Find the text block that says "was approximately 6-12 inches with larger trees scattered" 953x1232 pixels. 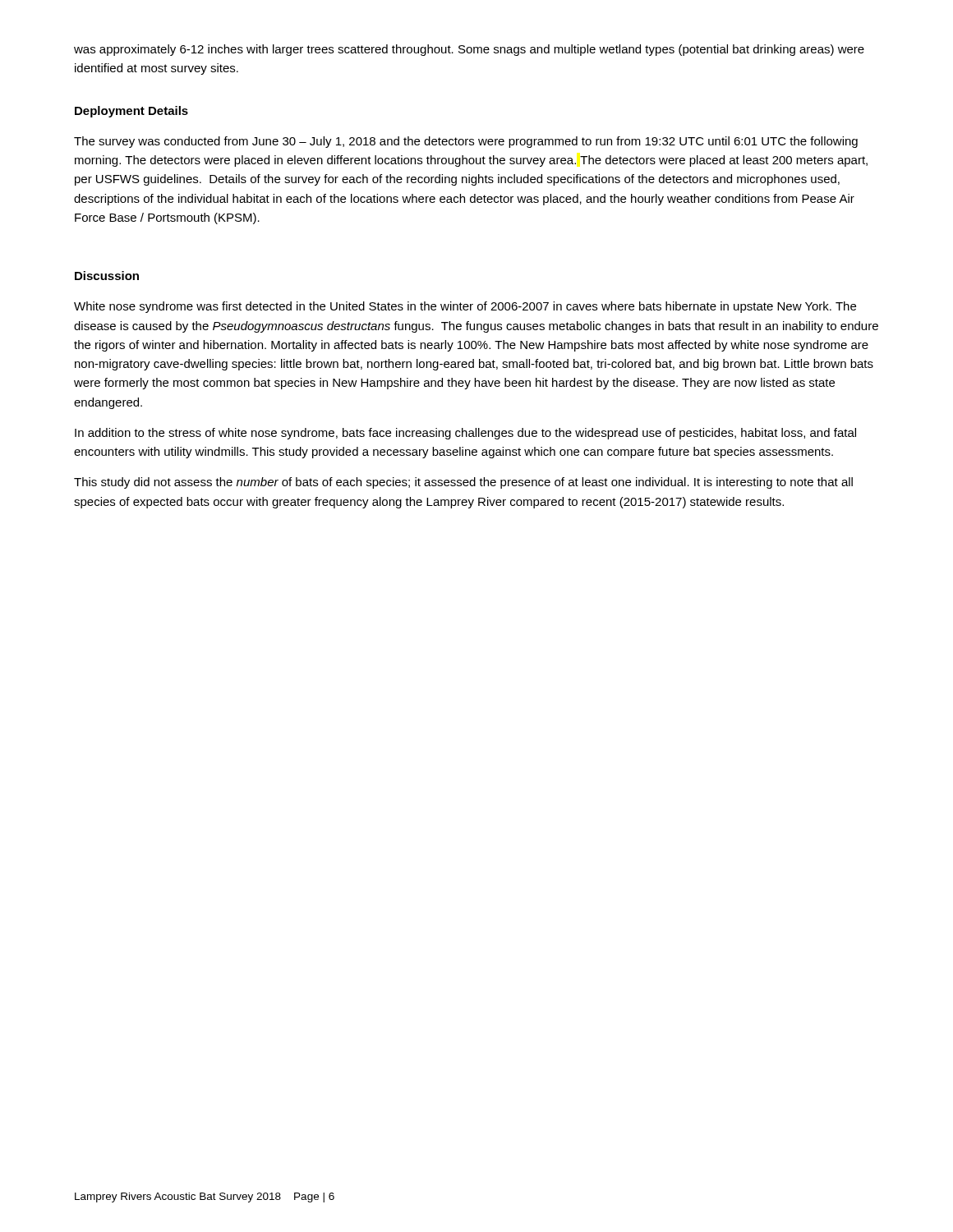click(x=469, y=58)
